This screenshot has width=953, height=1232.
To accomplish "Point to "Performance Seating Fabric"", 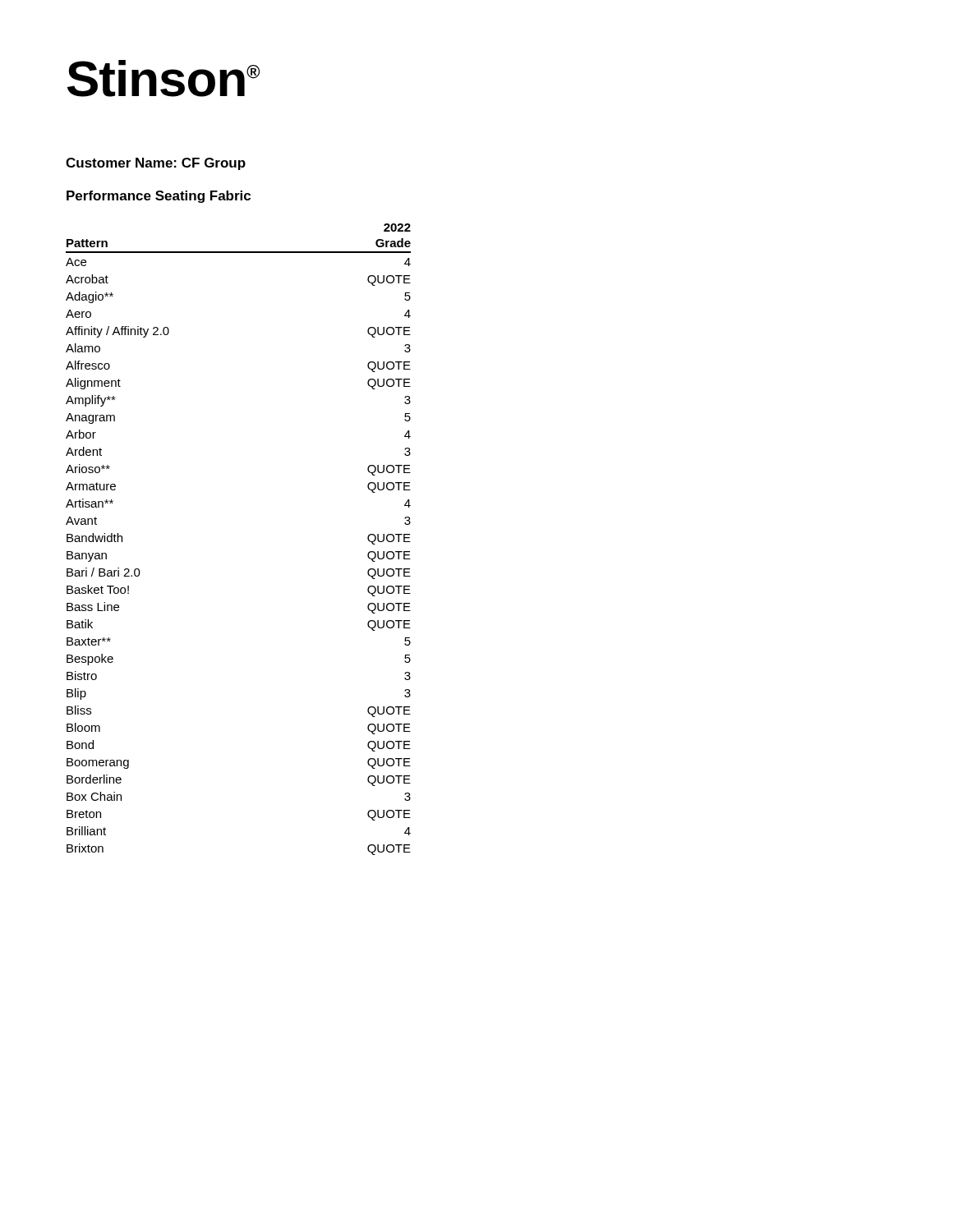I will 158,196.
